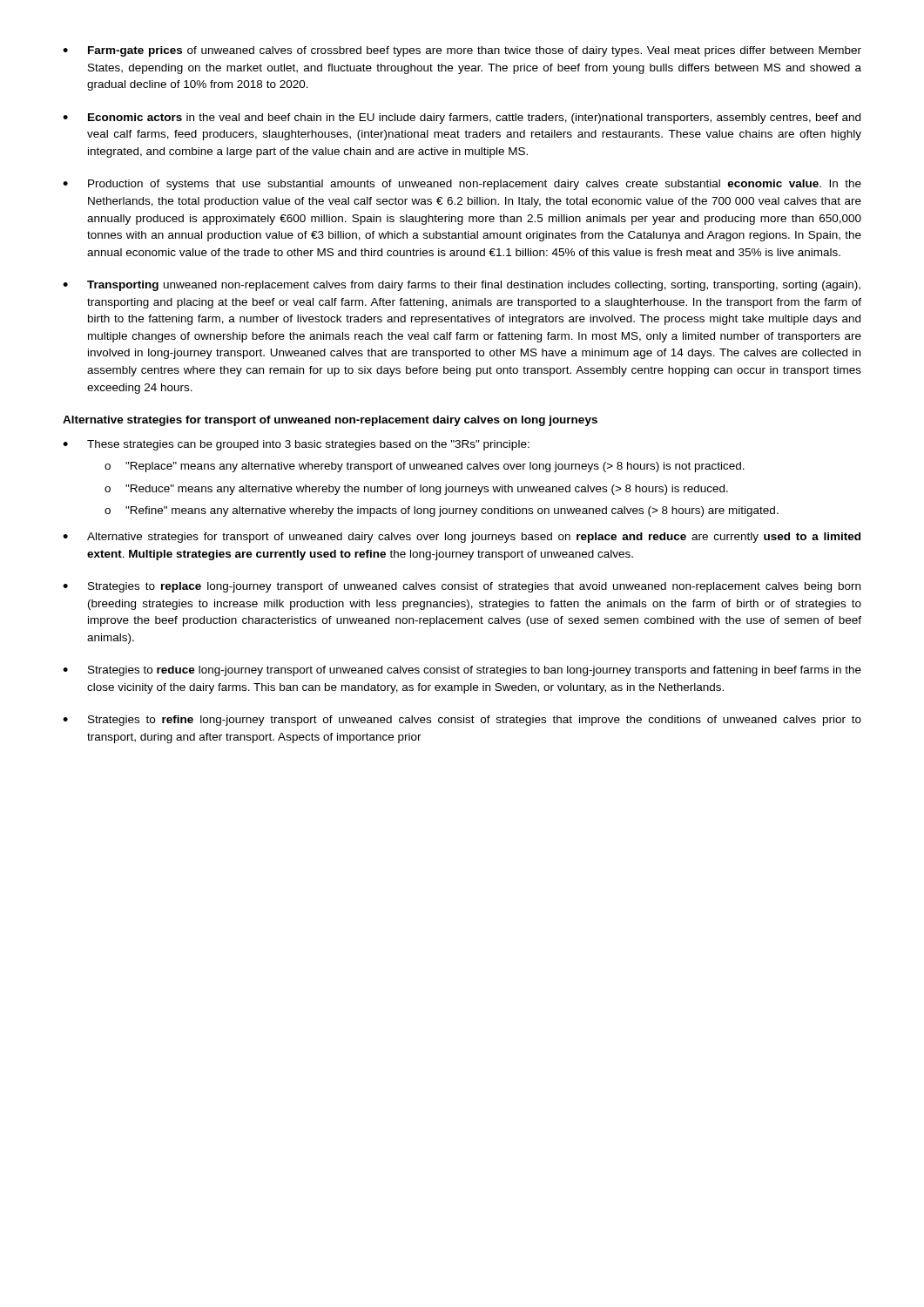Click on the block starting "• Production of systems"

tap(462, 218)
